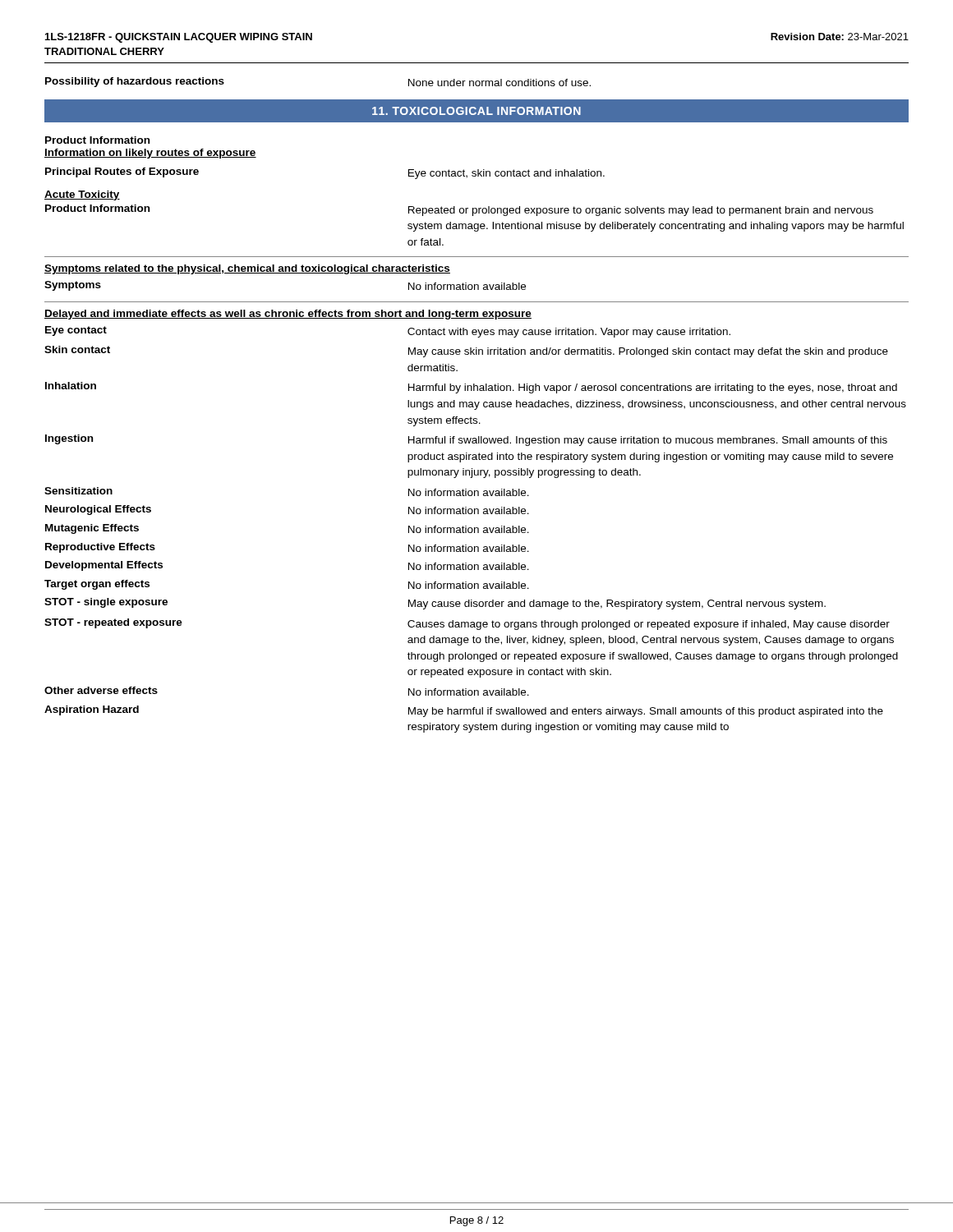Navigate to the text block starting "Product Information Information on likely routes of"
Viewport: 953px width, 1232px height.
click(97, 140)
